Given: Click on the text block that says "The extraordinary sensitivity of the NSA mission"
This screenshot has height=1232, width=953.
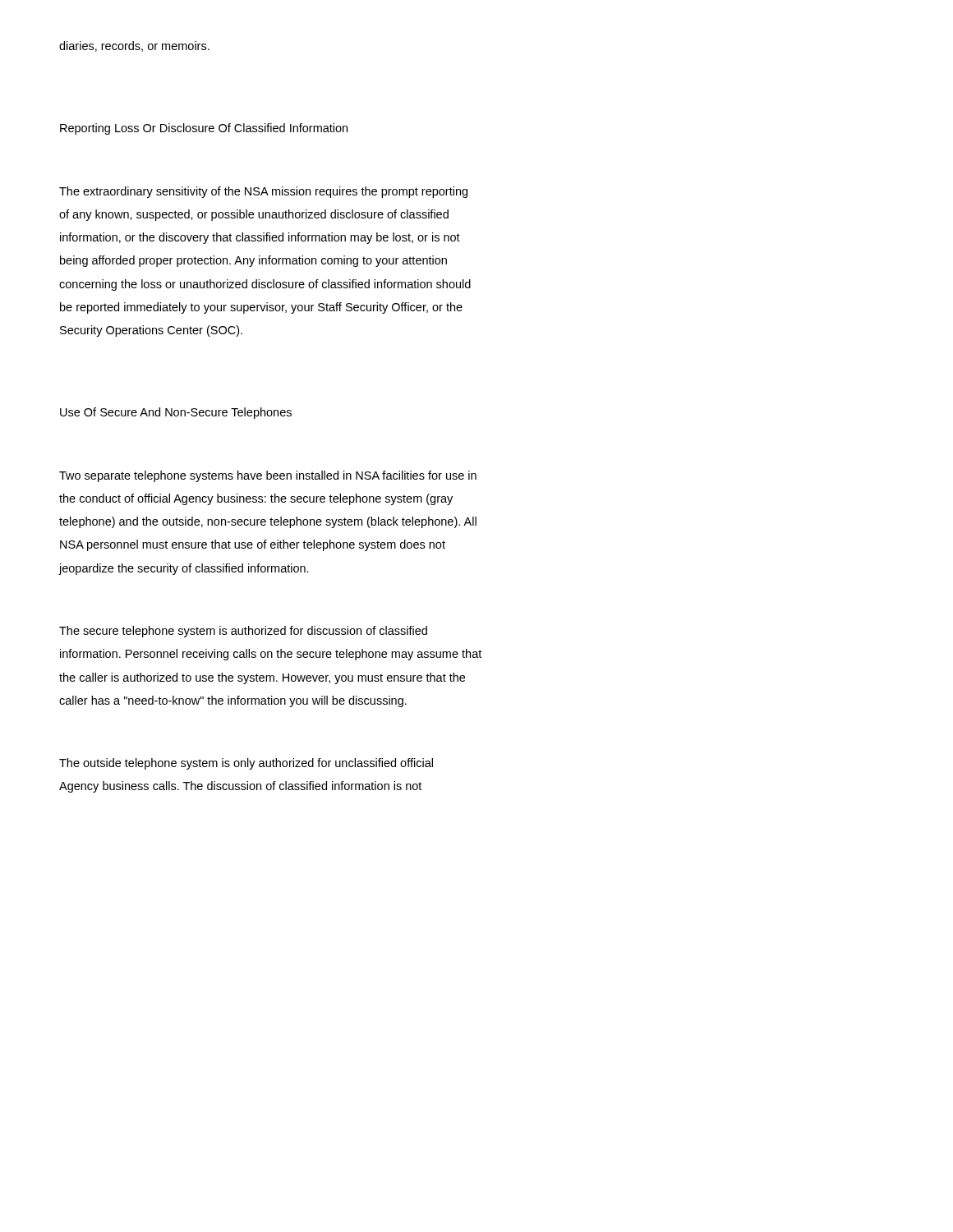Looking at the screenshot, I should (265, 261).
